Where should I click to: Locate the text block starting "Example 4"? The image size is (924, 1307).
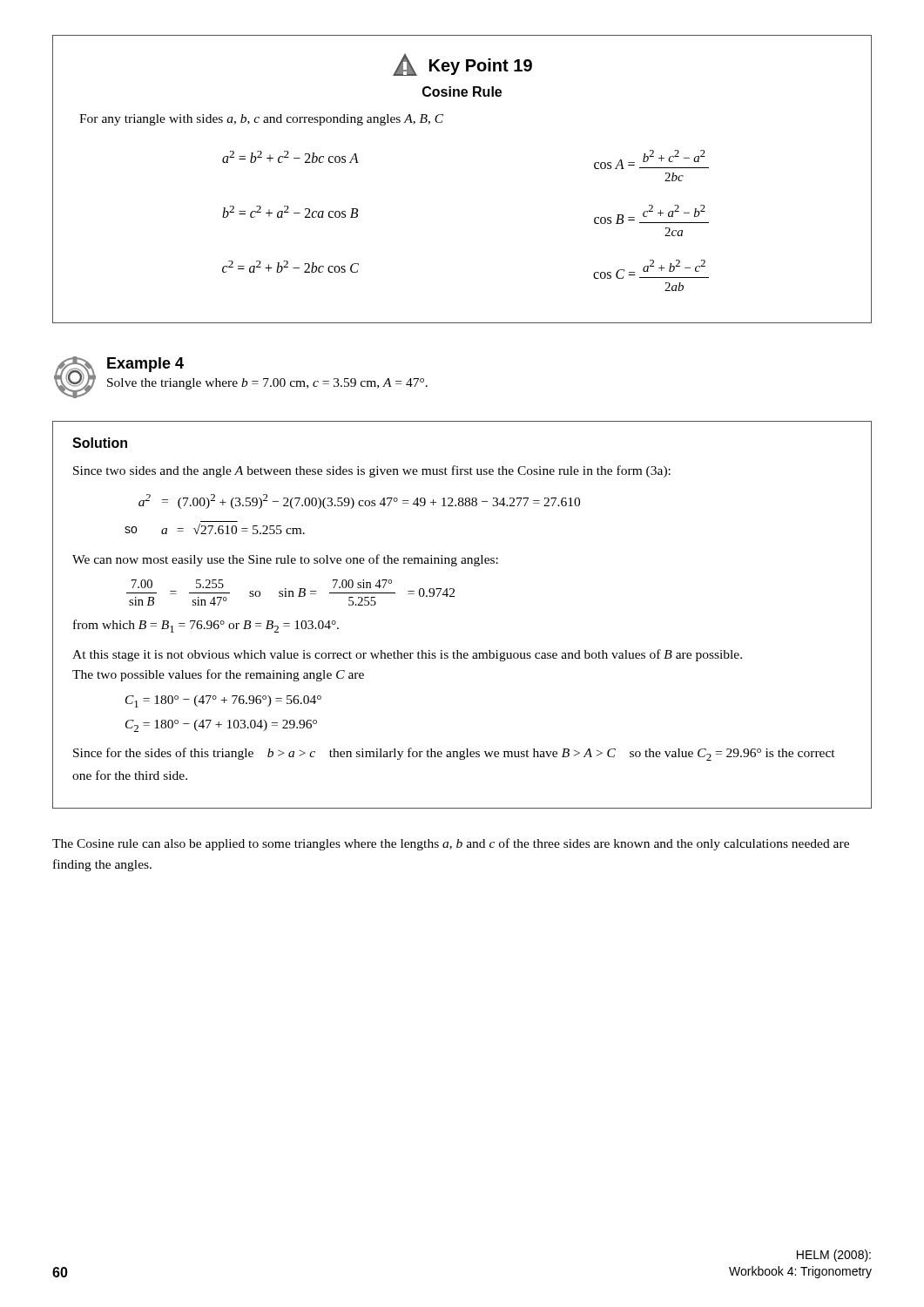tap(145, 363)
